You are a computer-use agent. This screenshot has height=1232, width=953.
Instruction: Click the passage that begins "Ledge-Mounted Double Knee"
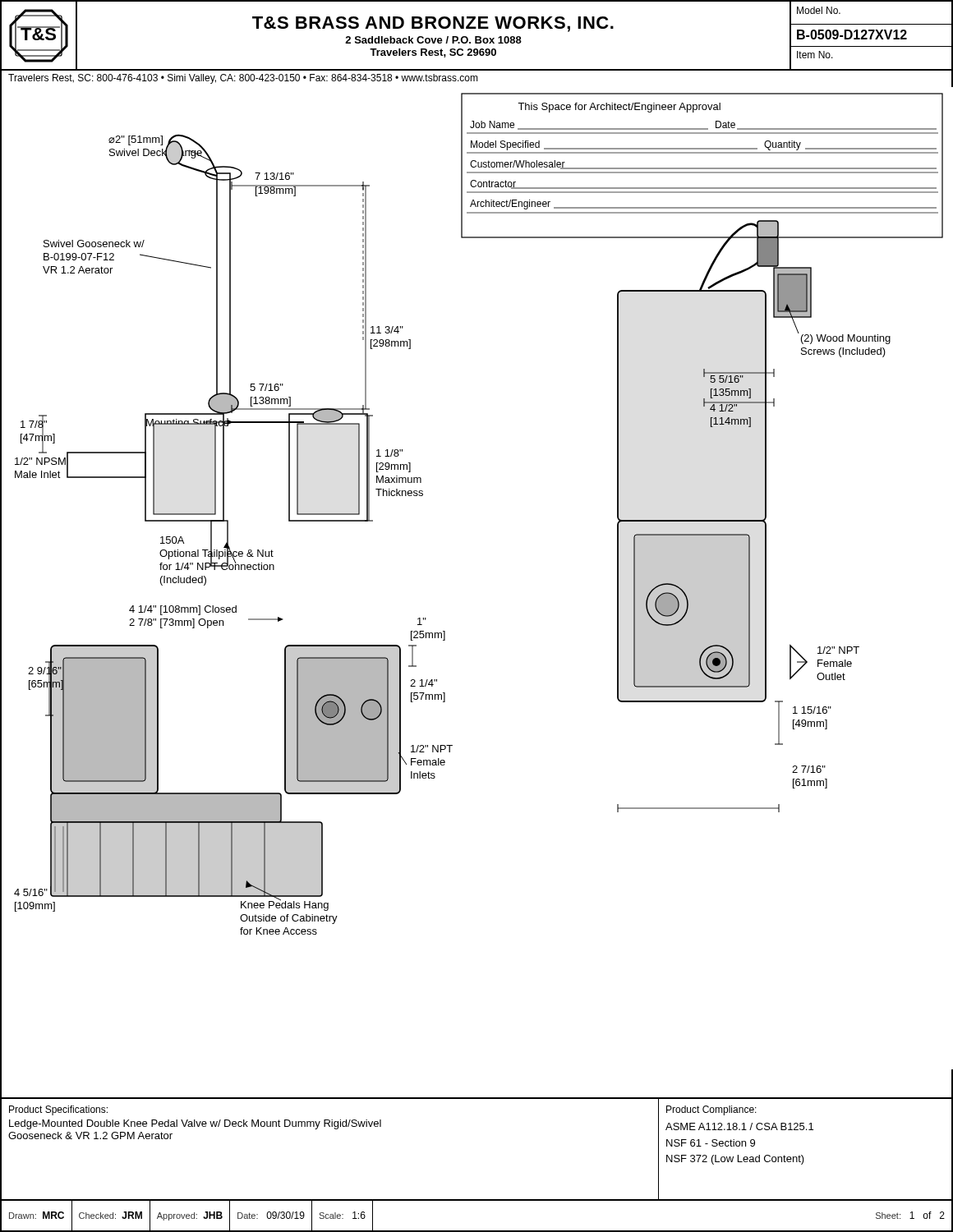click(x=195, y=1129)
